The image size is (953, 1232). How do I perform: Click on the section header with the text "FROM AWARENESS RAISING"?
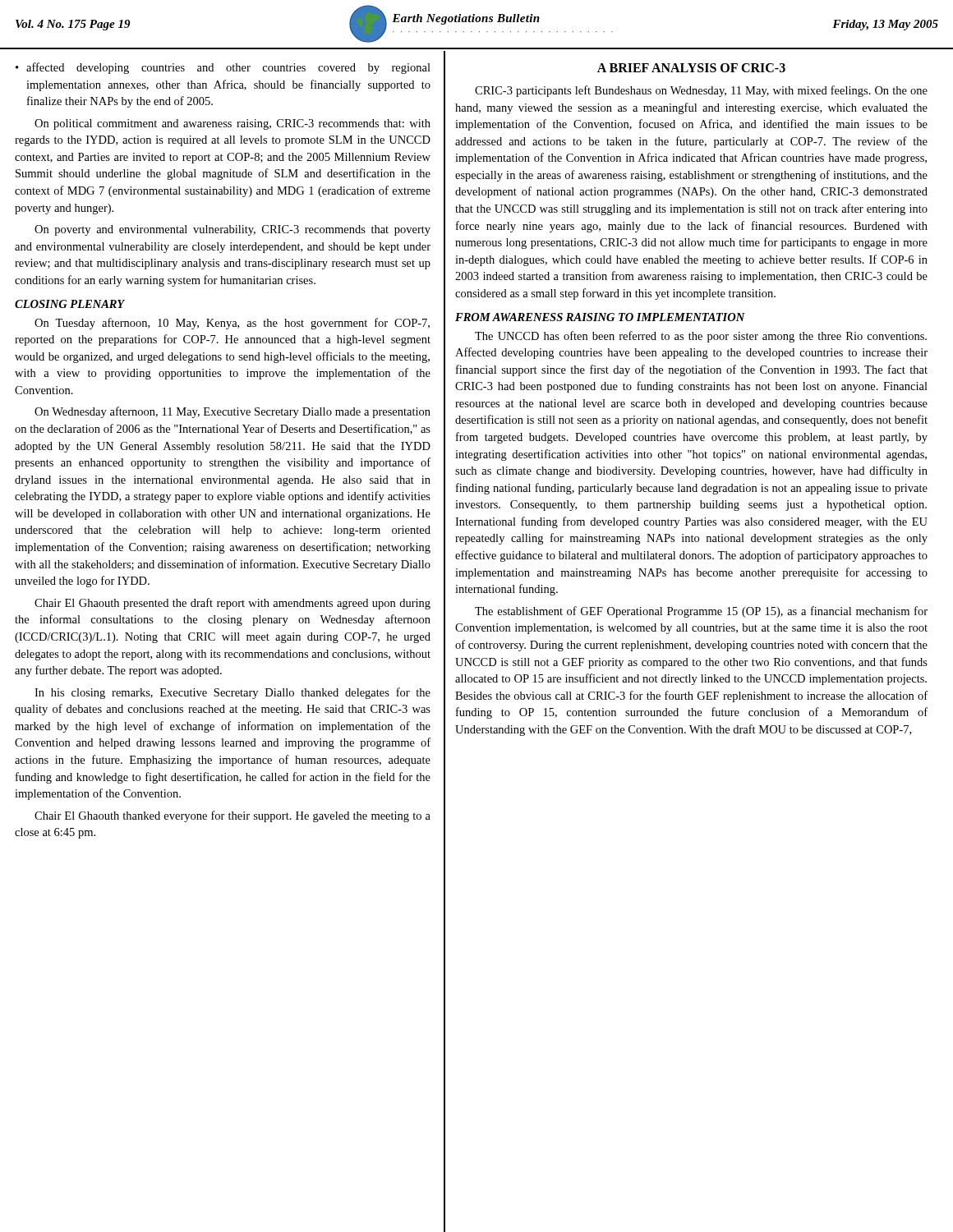click(x=600, y=317)
